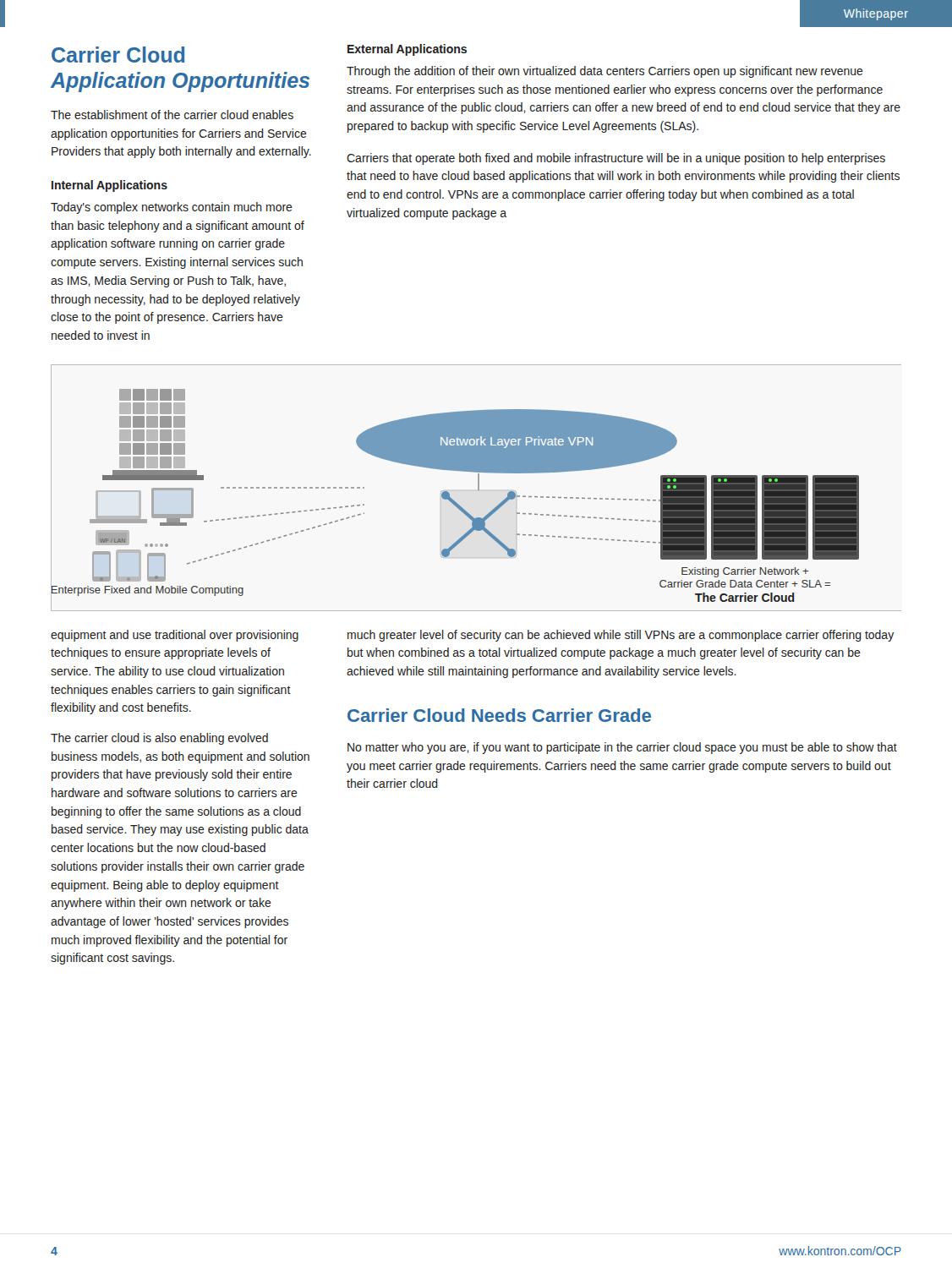Screen dimensions: 1268x952
Task: Select the text block that says "Carriers that operate both"
Action: click(x=623, y=185)
